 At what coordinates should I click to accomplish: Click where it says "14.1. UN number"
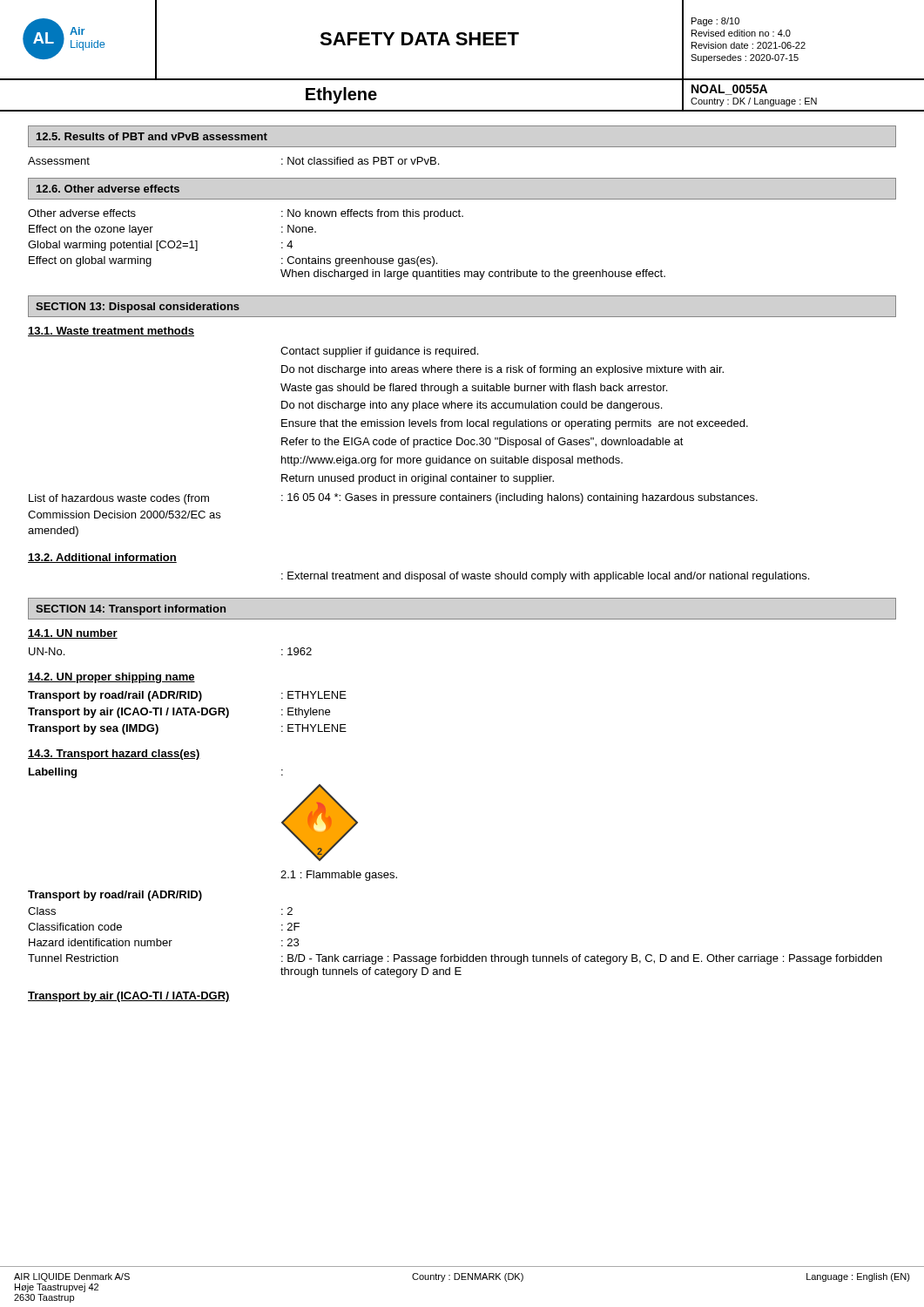pyautogui.click(x=73, y=633)
